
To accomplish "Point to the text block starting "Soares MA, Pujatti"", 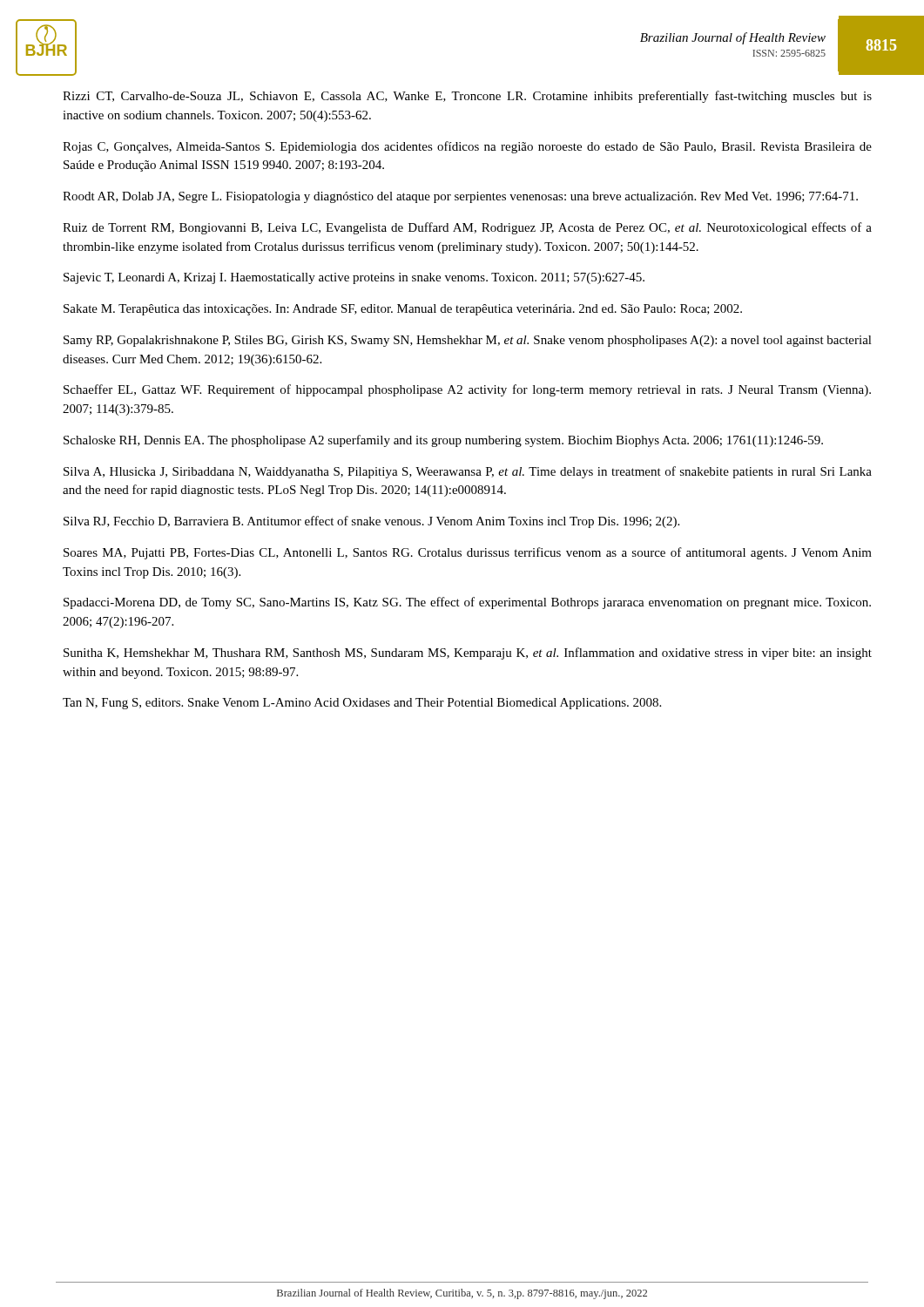I will (467, 562).
